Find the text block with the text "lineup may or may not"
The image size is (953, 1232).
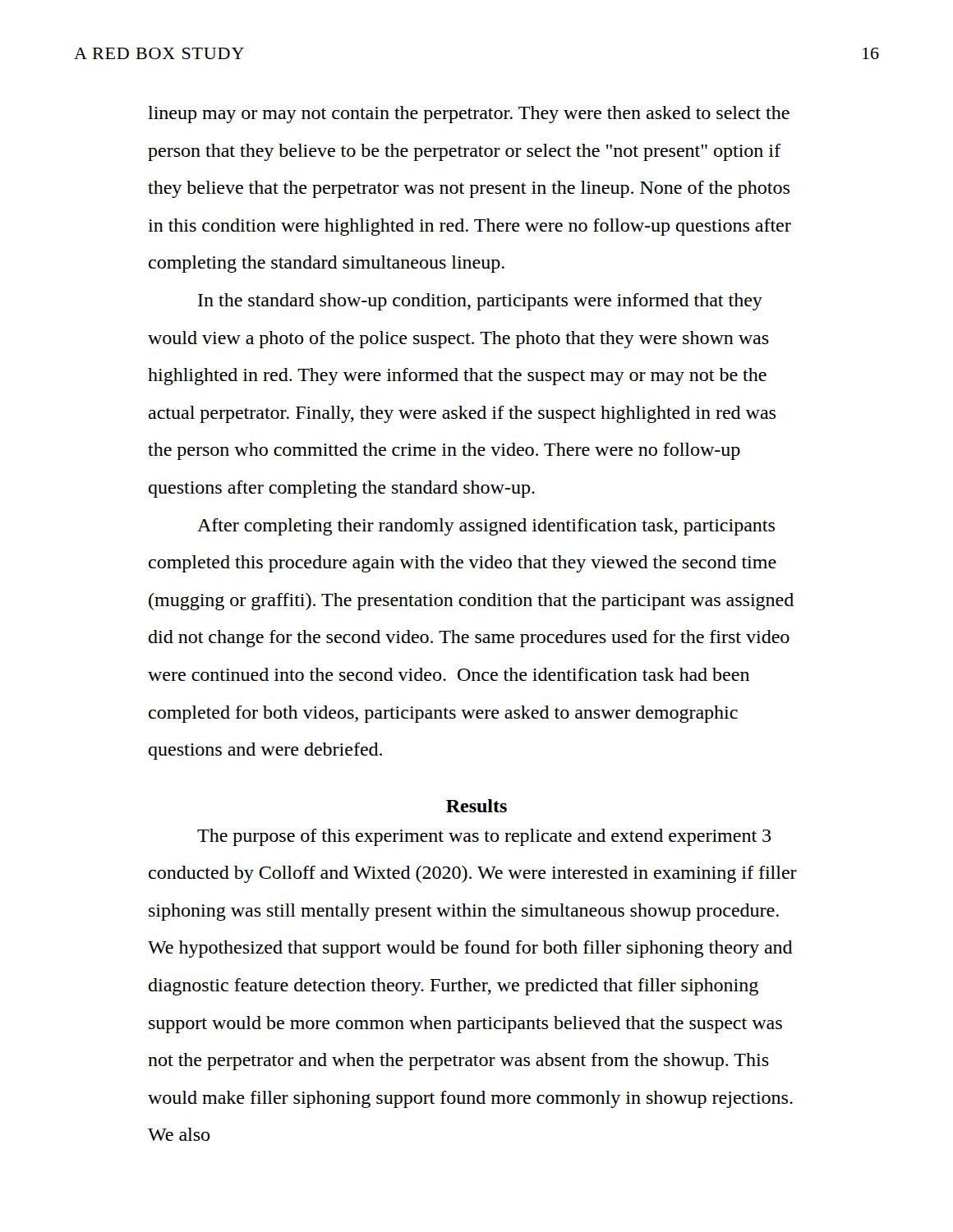click(x=476, y=188)
